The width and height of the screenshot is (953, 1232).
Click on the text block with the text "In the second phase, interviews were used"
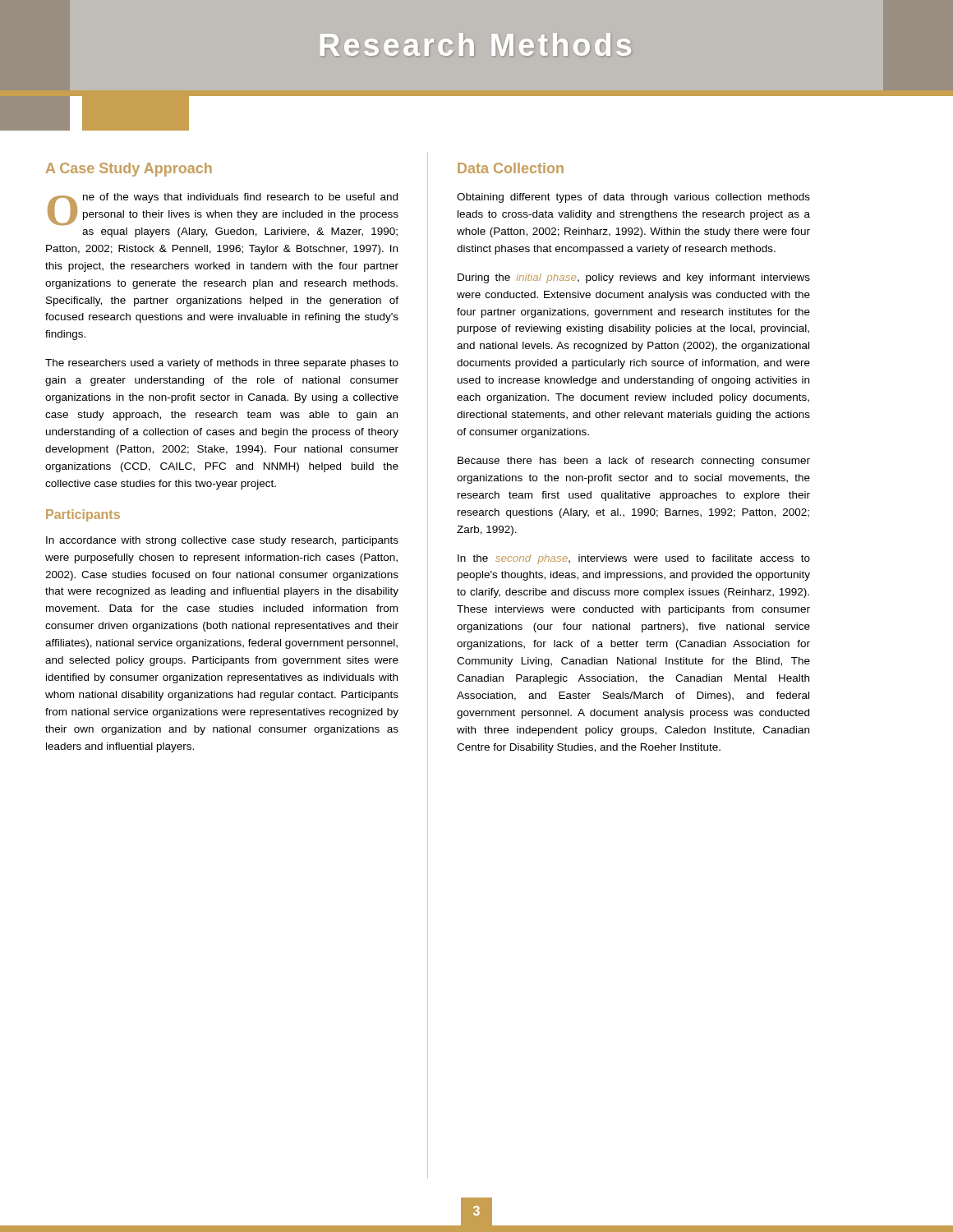(x=633, y=653)
